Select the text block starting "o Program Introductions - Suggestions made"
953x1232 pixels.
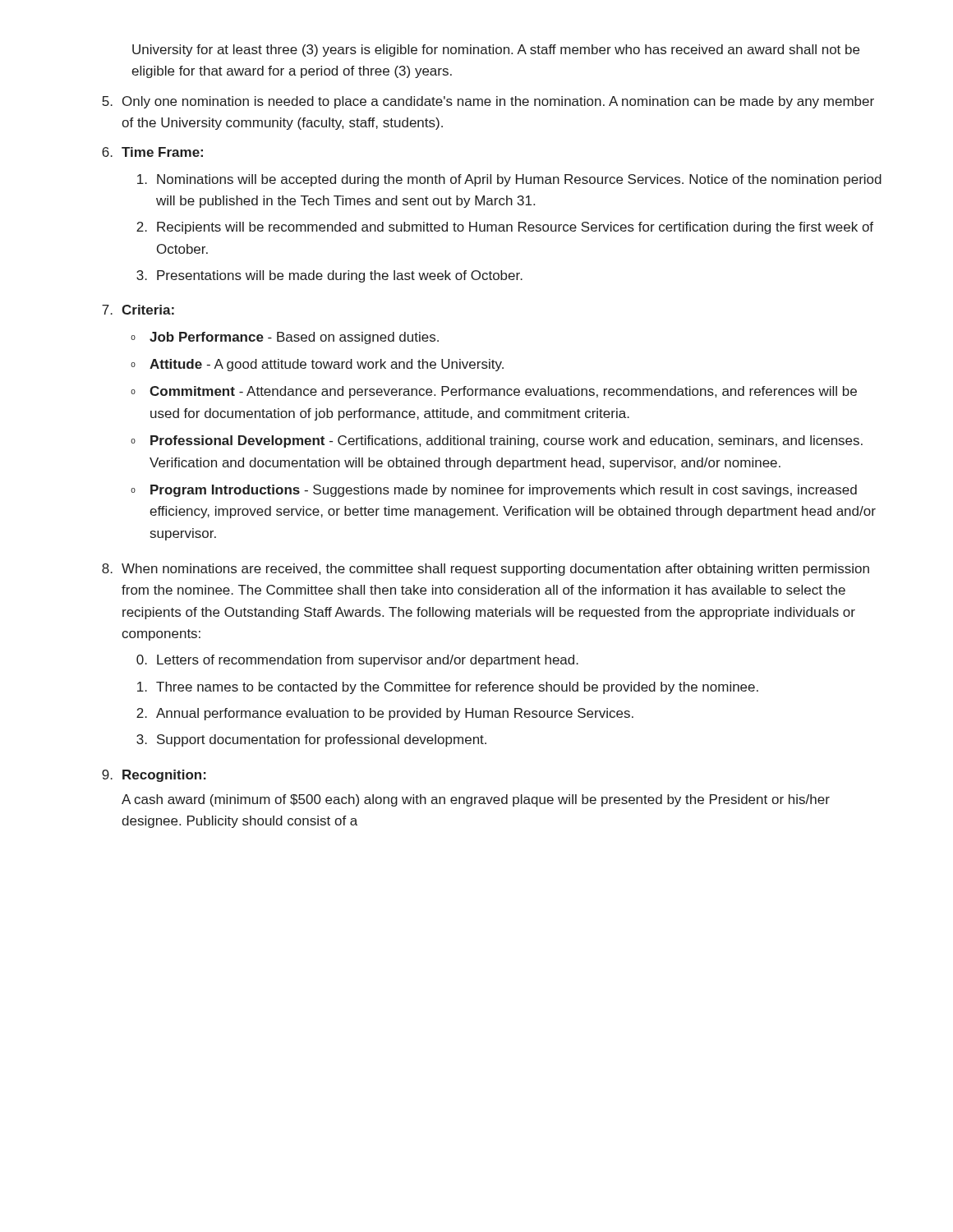pos(504,512)
